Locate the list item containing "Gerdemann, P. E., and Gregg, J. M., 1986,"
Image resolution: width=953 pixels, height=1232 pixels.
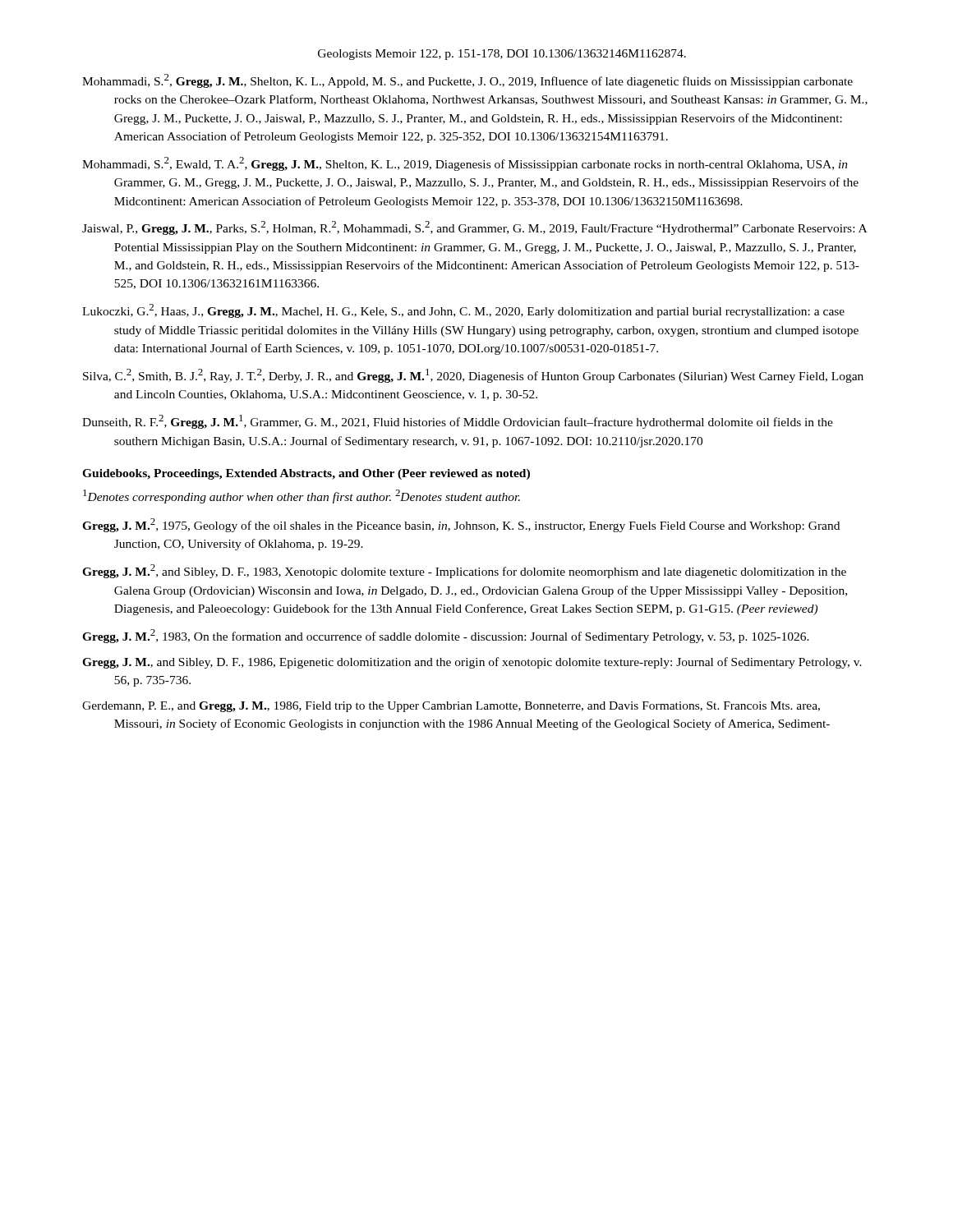(x=456, y=714)
